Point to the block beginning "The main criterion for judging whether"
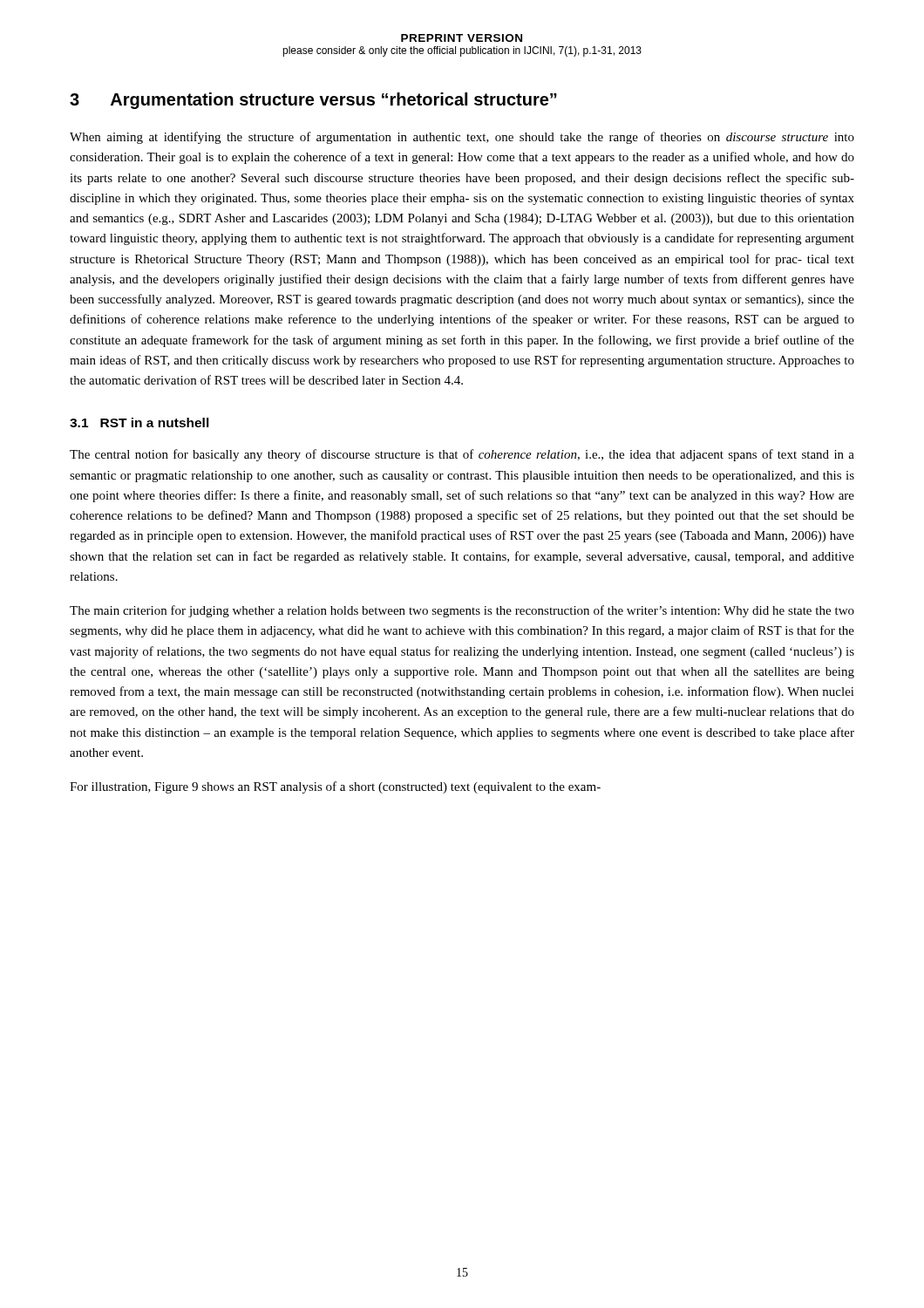The image size is (924, 1308). click(x=462, y=681)
